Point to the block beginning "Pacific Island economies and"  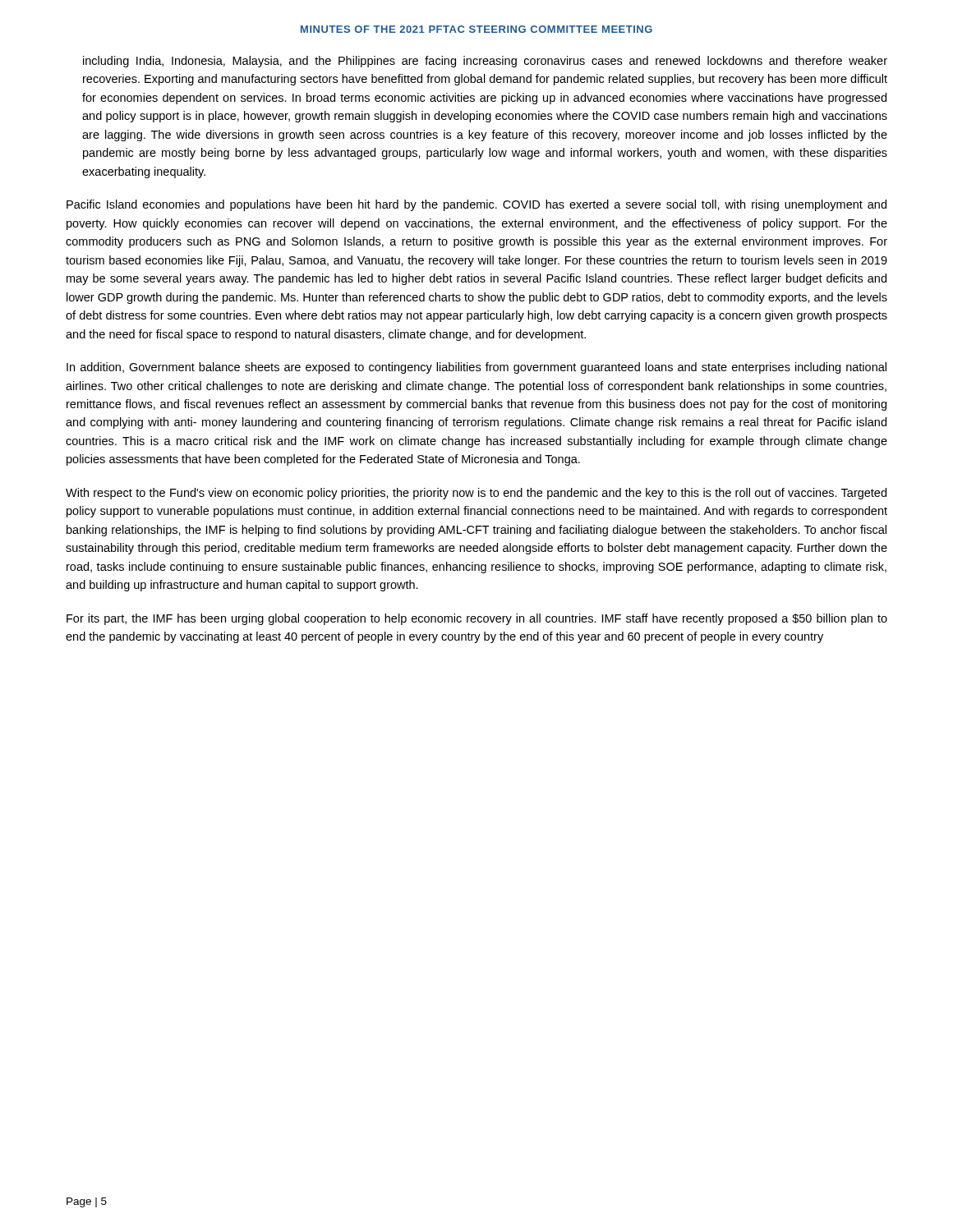(x=476, y=269)
